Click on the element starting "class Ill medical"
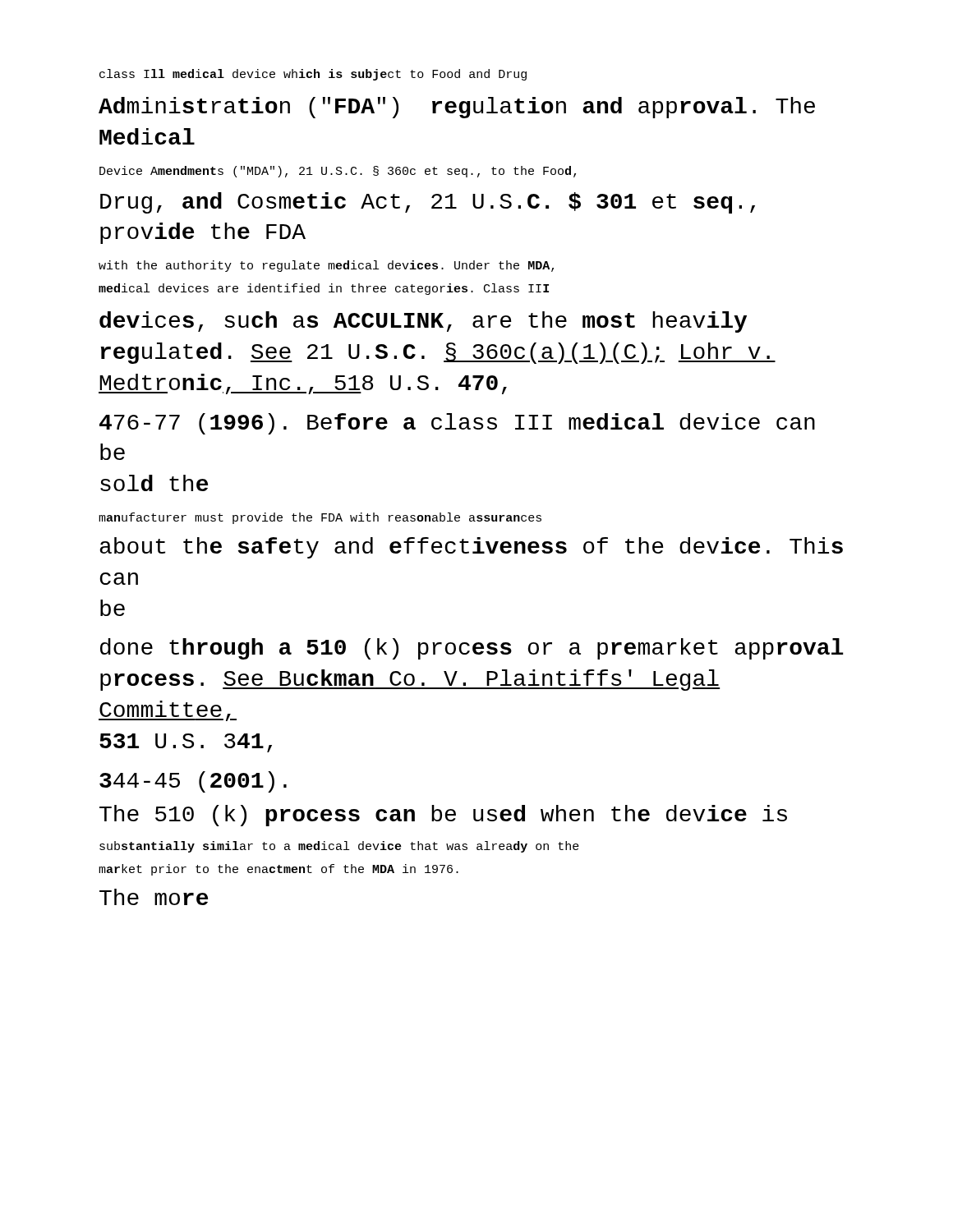This screenshot has height=1232, width=953. coord(313,75)
